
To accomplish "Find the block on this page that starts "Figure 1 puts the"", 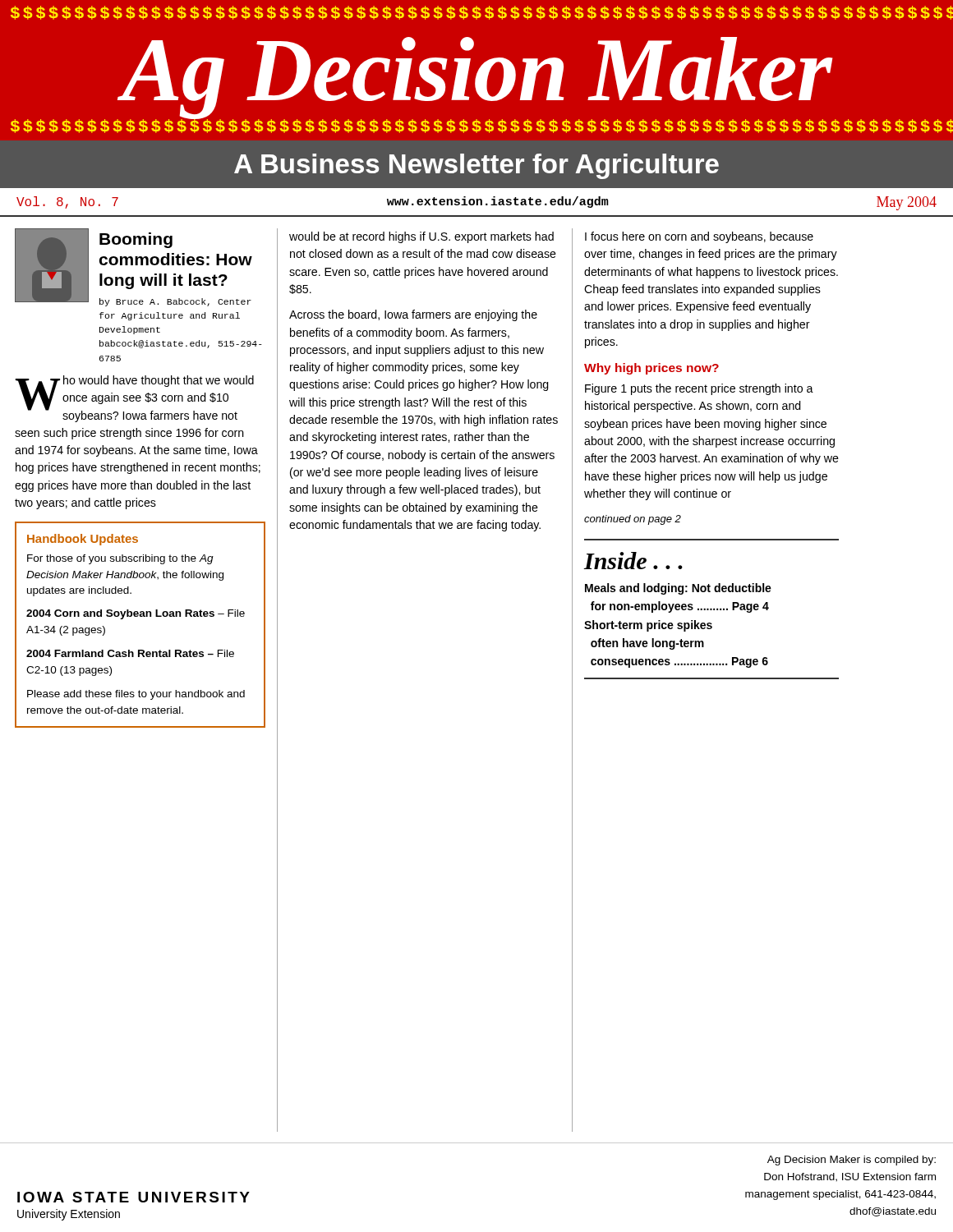I will pos(711,454).
